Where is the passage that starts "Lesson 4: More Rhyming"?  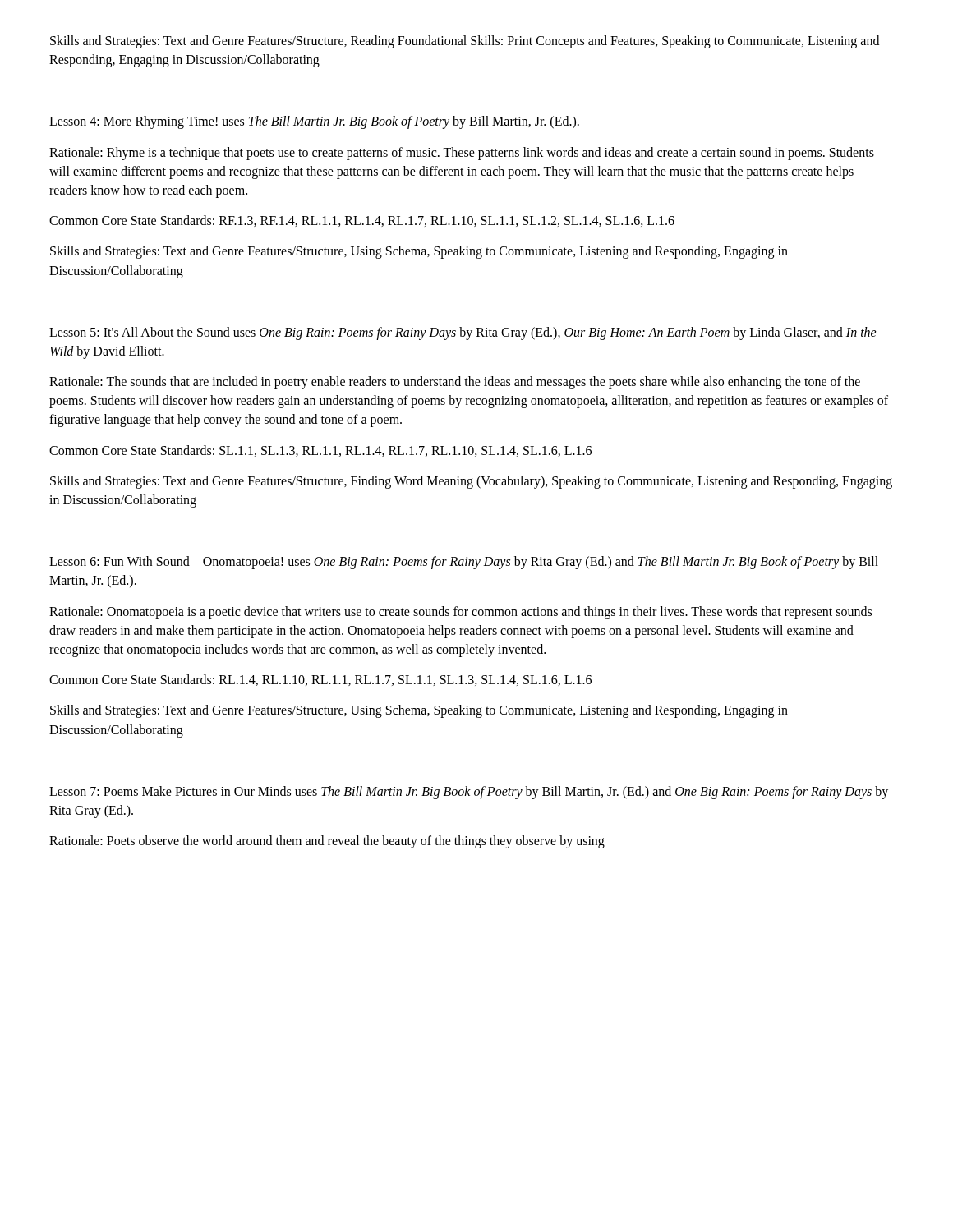472,122
